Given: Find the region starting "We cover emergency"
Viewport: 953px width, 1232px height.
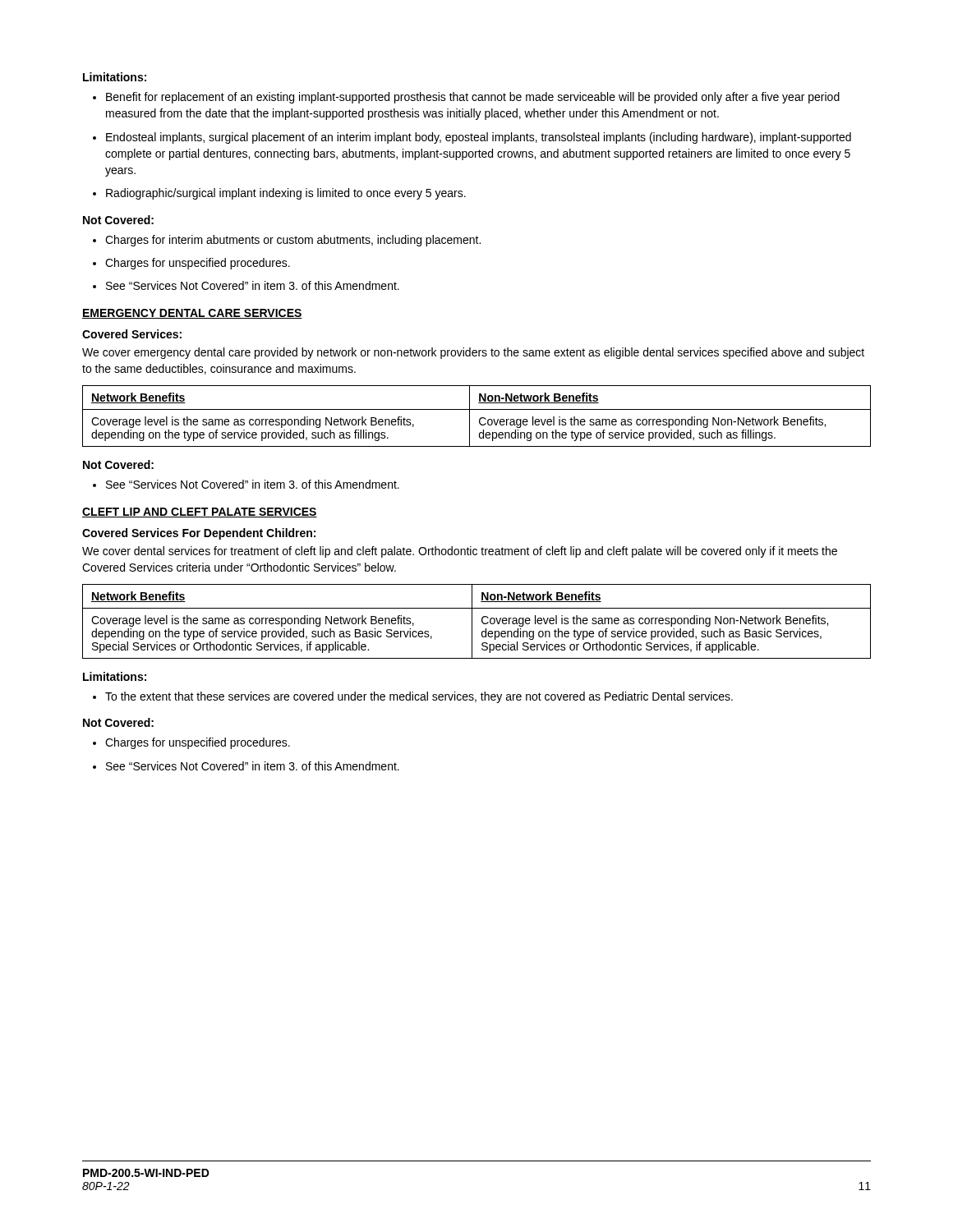Looking at the screenshot, I should (x=476, y=361).
